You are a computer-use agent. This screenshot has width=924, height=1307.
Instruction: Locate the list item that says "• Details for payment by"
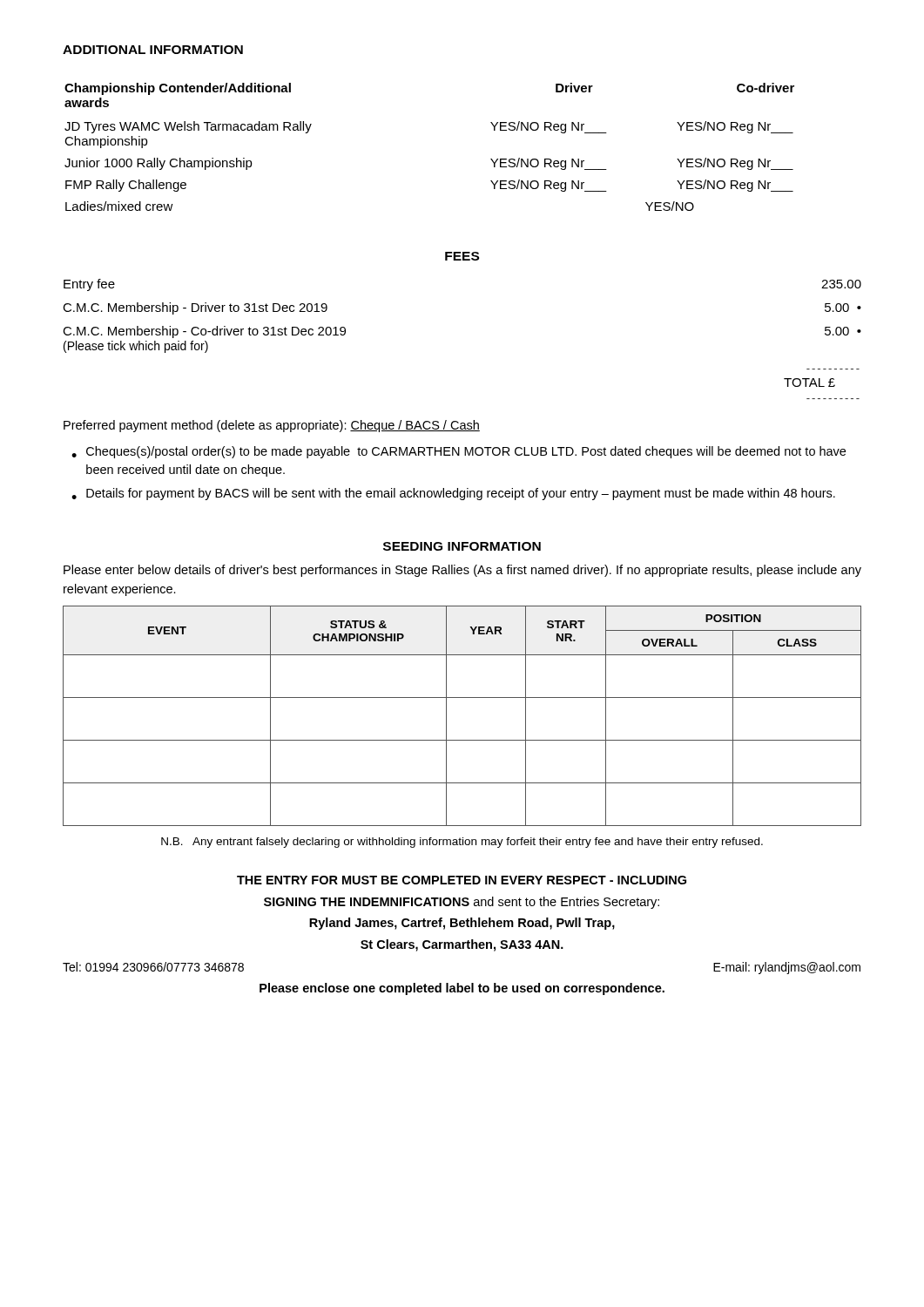coord(466,496)
